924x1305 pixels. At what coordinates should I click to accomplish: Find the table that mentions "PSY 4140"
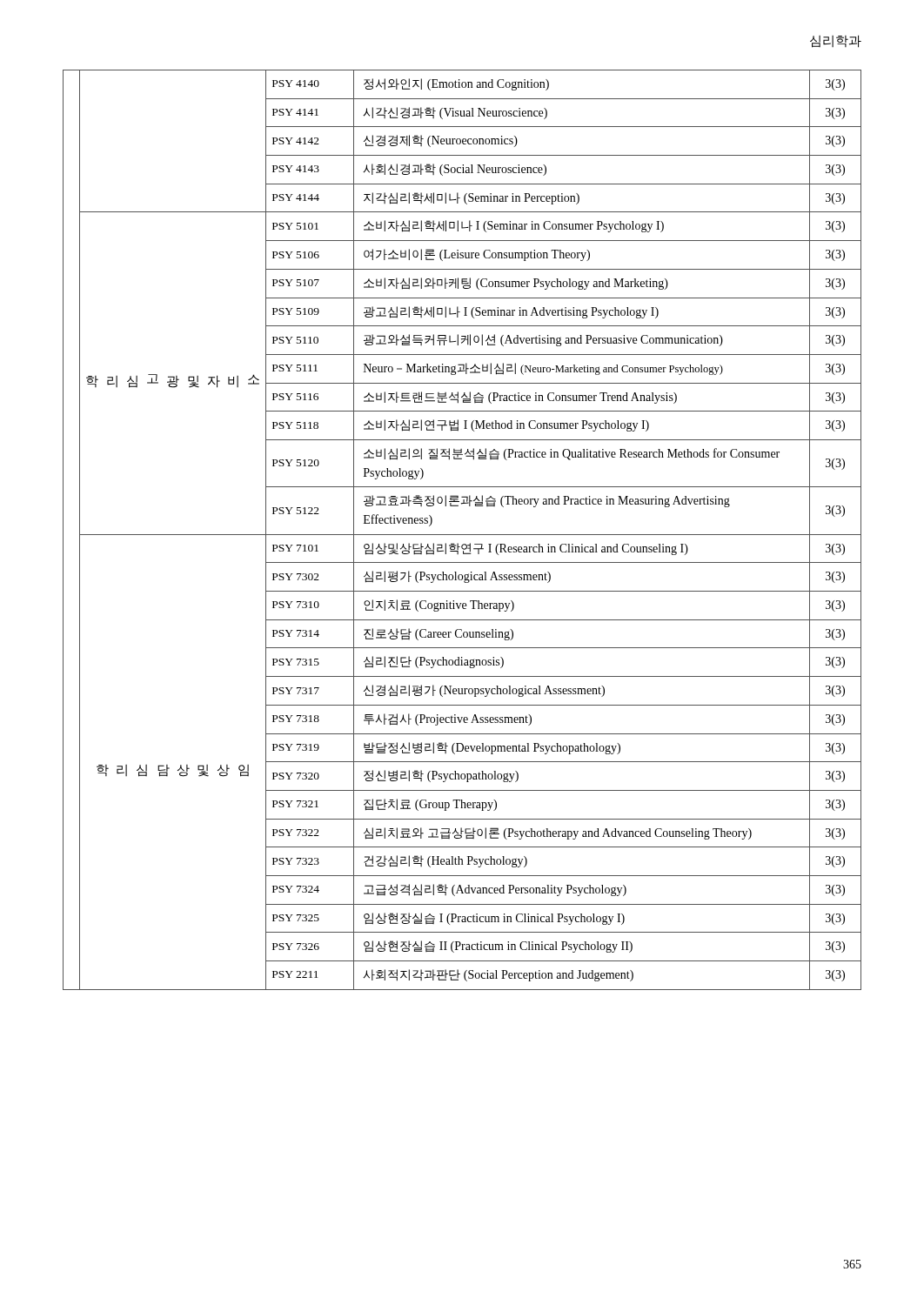pyautogui.click(x=462, y=530)
